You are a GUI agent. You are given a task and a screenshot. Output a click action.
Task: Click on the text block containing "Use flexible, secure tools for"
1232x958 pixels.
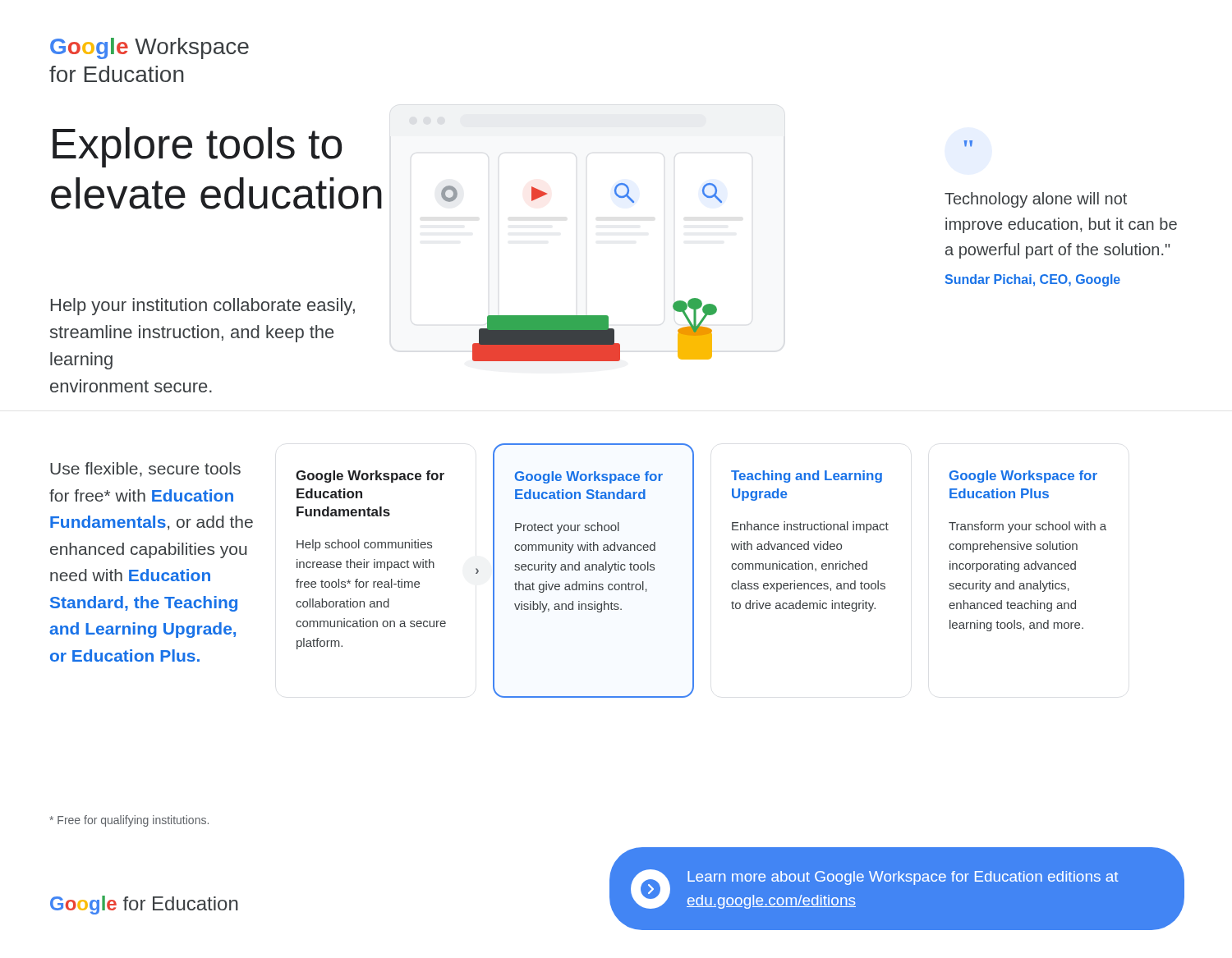(154, 562)
